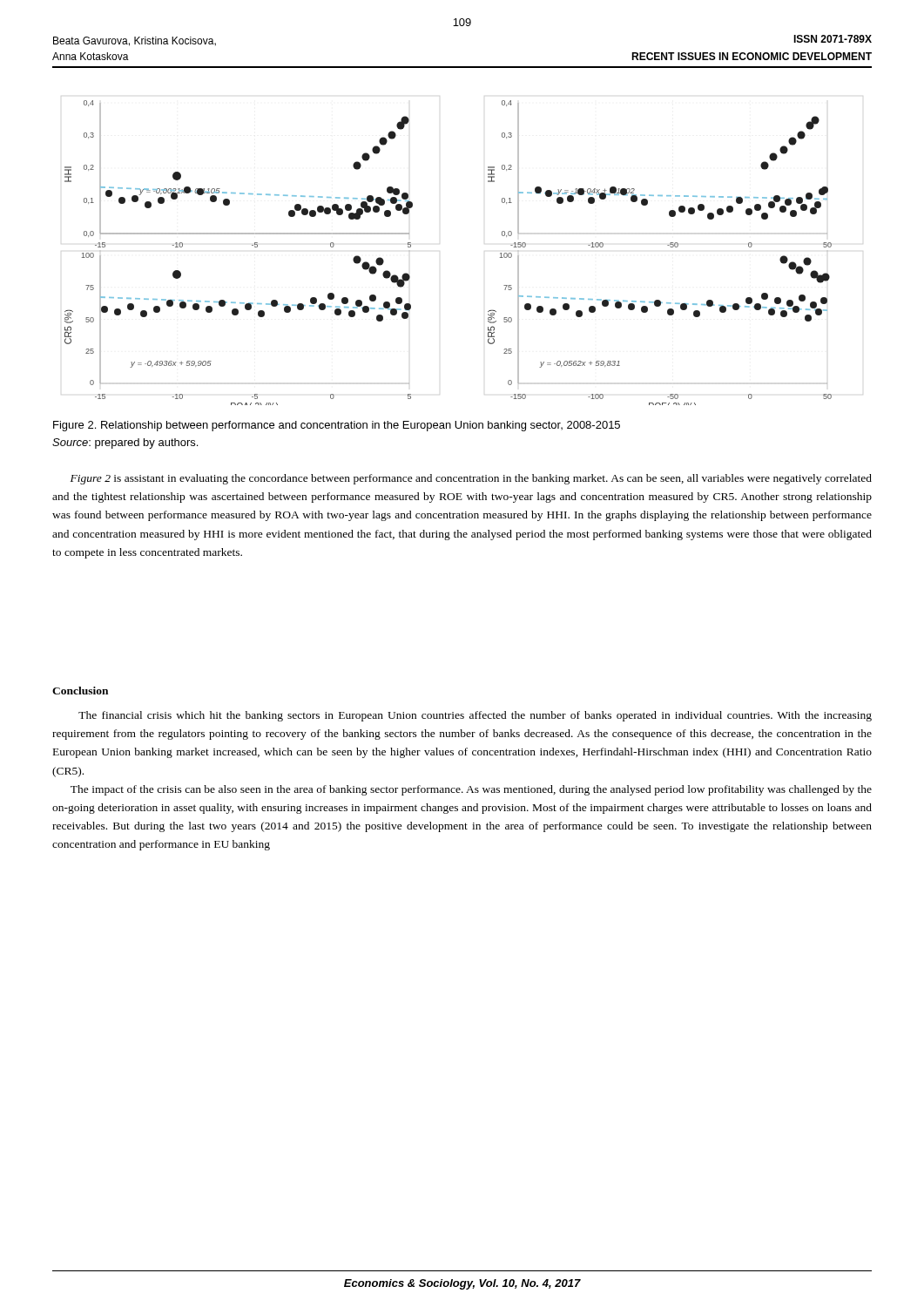Locate the scatter plot

[462, 246]
